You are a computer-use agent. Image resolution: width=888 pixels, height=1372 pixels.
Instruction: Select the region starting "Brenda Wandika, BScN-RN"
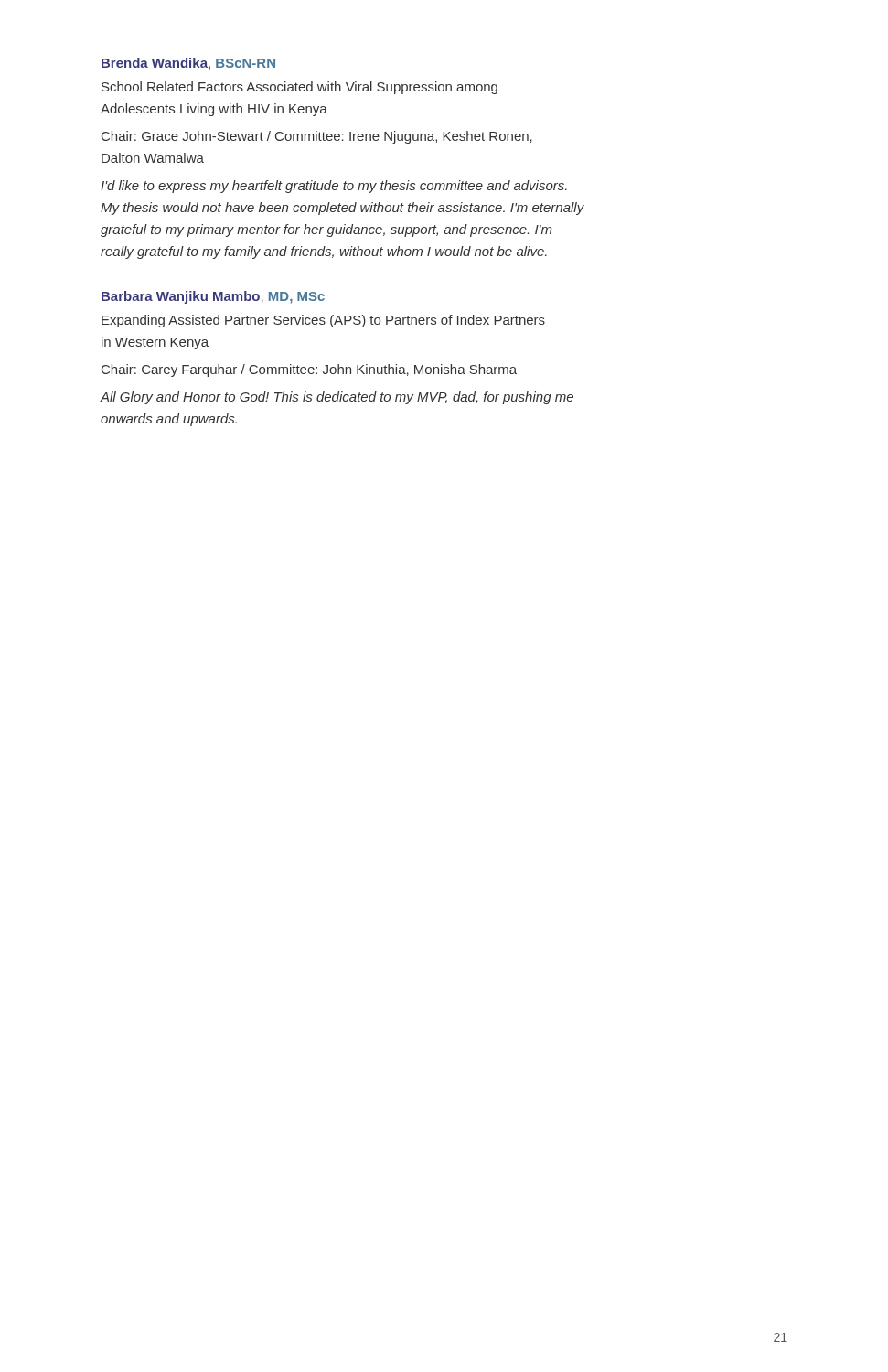pyautogui.click(x=188, y=63)
